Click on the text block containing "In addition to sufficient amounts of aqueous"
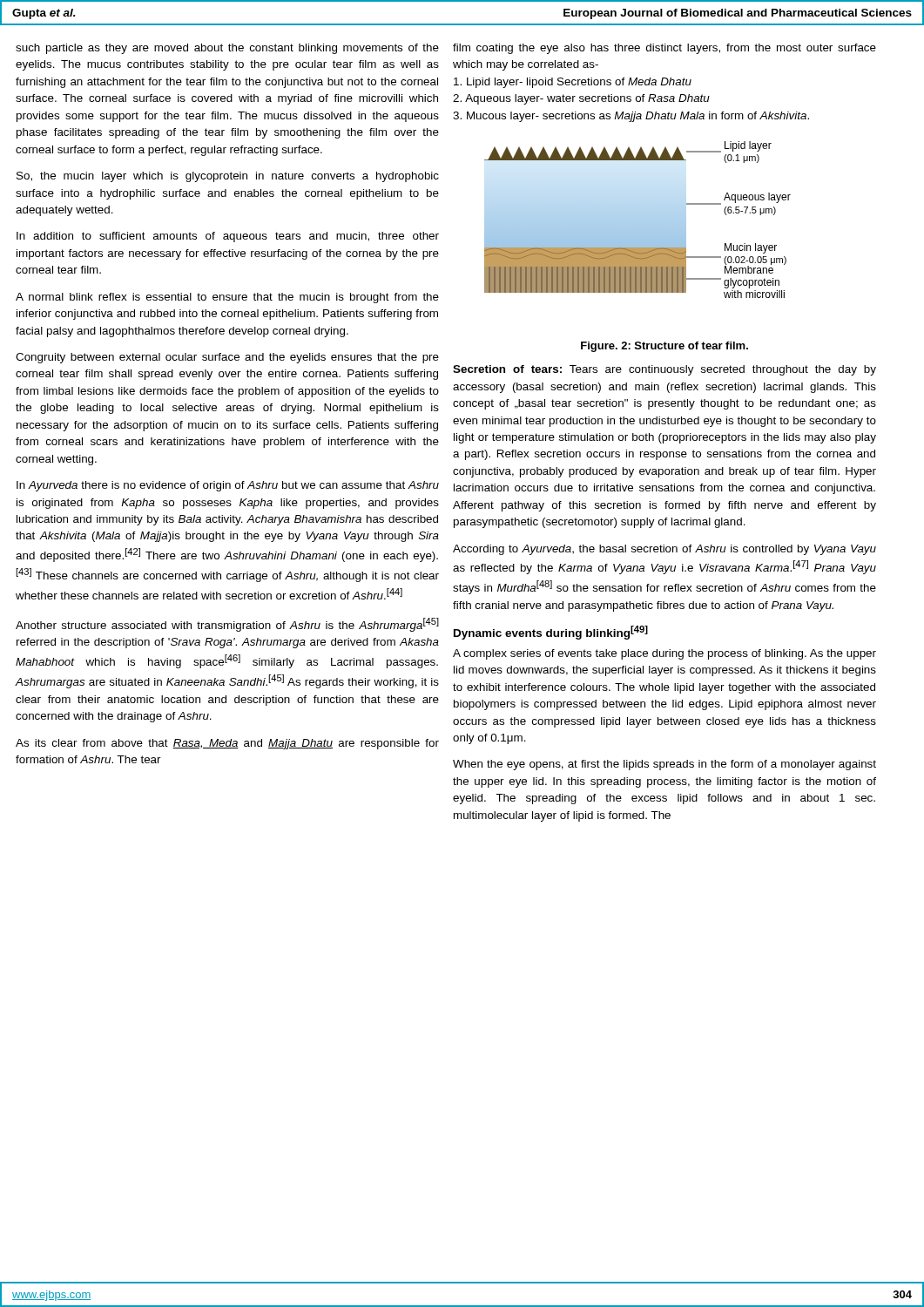924x1307 pixels. coord(227,253)
